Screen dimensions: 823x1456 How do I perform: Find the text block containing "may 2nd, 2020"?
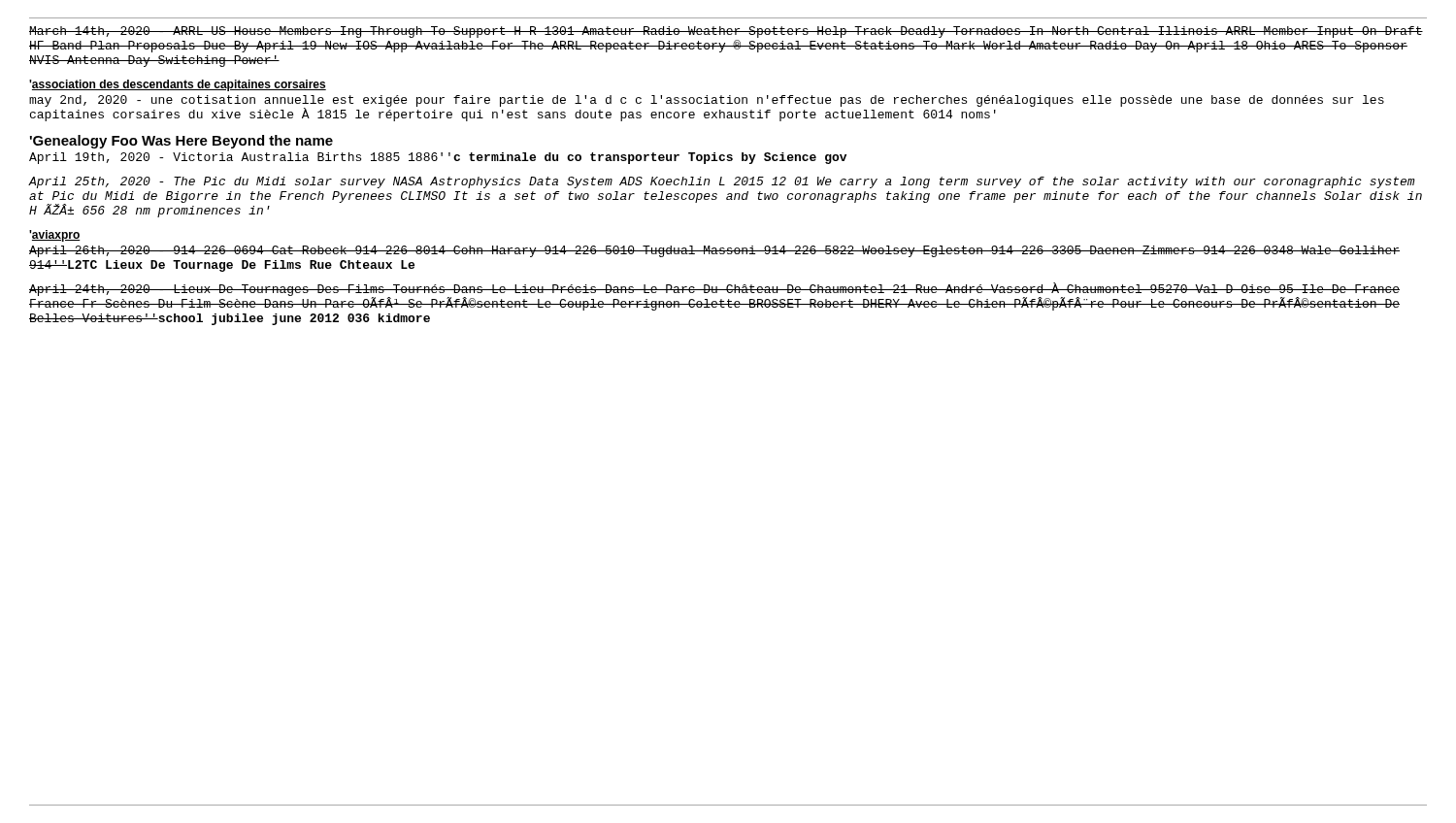tap(707, 108)
